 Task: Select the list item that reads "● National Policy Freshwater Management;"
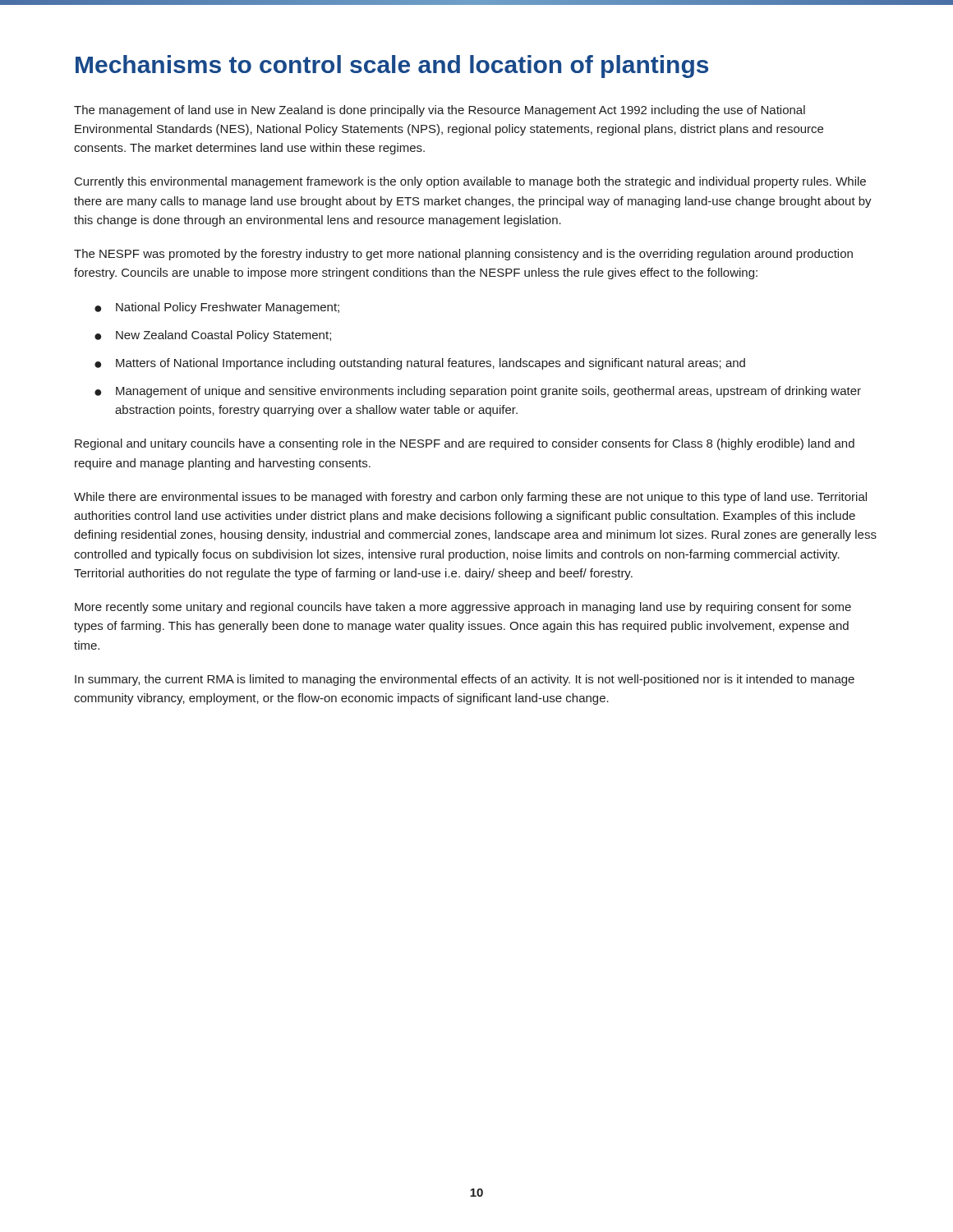pyautogui.click(x=217, y=308)
